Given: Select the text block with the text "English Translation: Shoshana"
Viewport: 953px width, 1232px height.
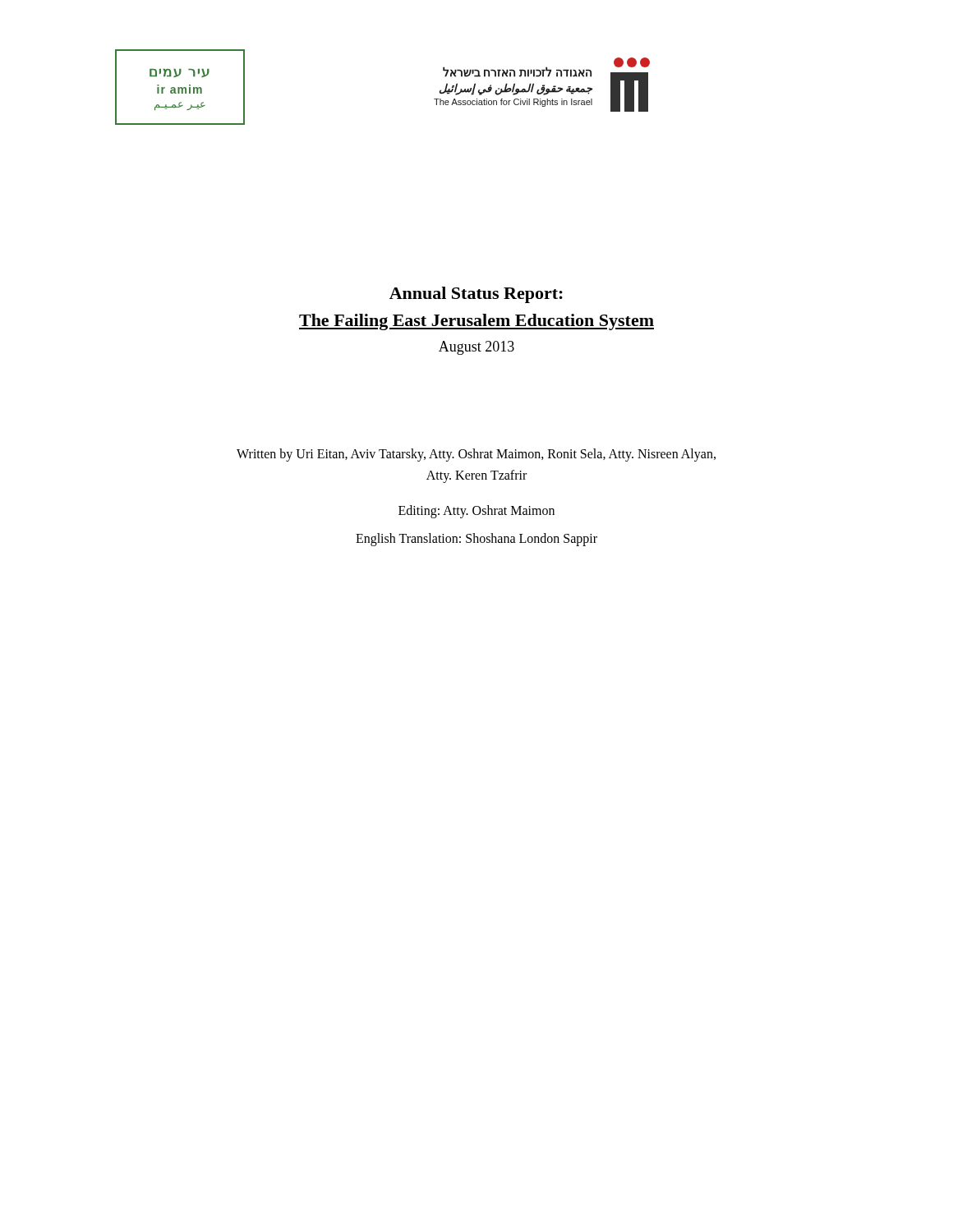Looking at the screenshot, I should coord(476,538).
